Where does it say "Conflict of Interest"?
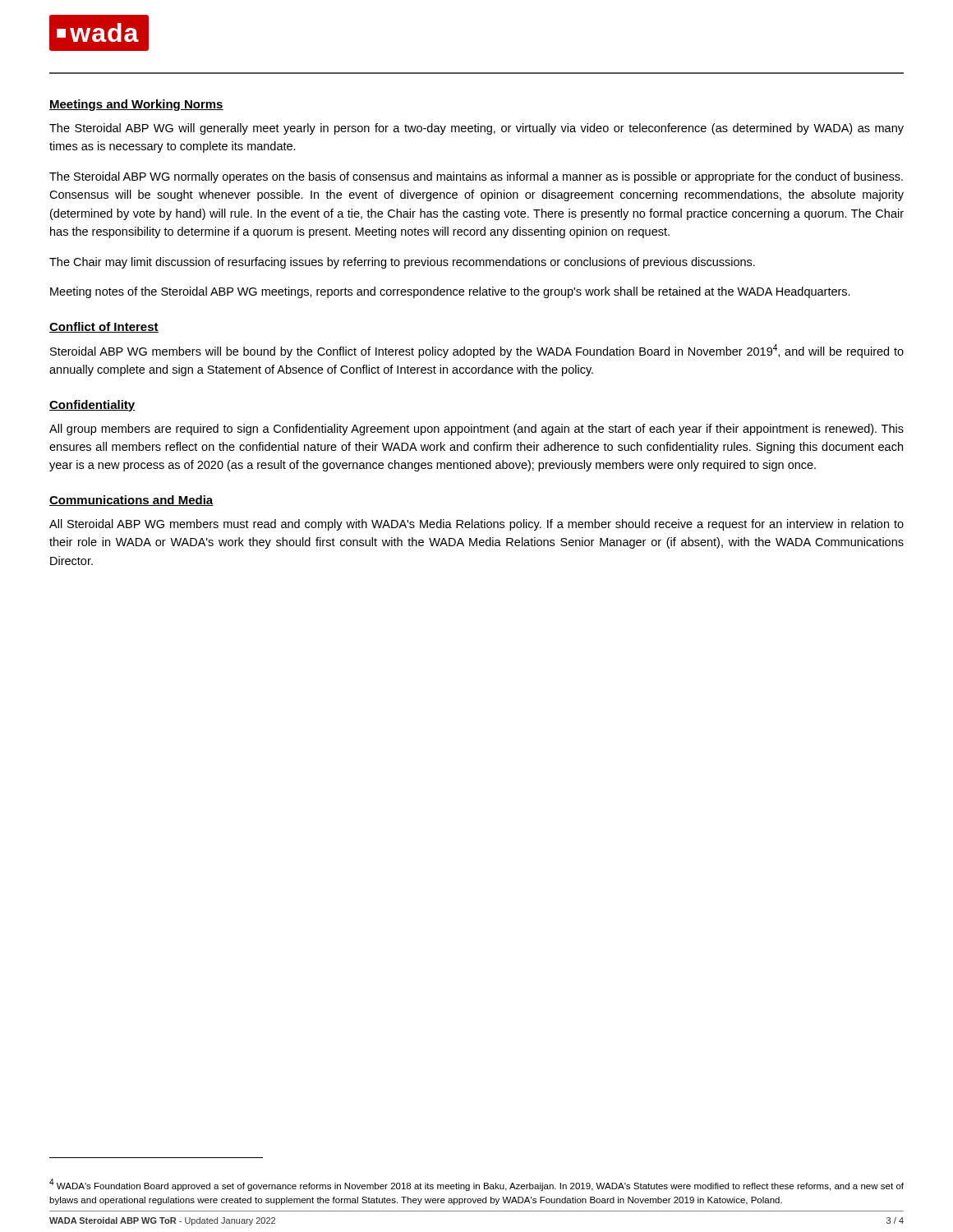This screenshot has height=1232, width=953. pos(104,326)
